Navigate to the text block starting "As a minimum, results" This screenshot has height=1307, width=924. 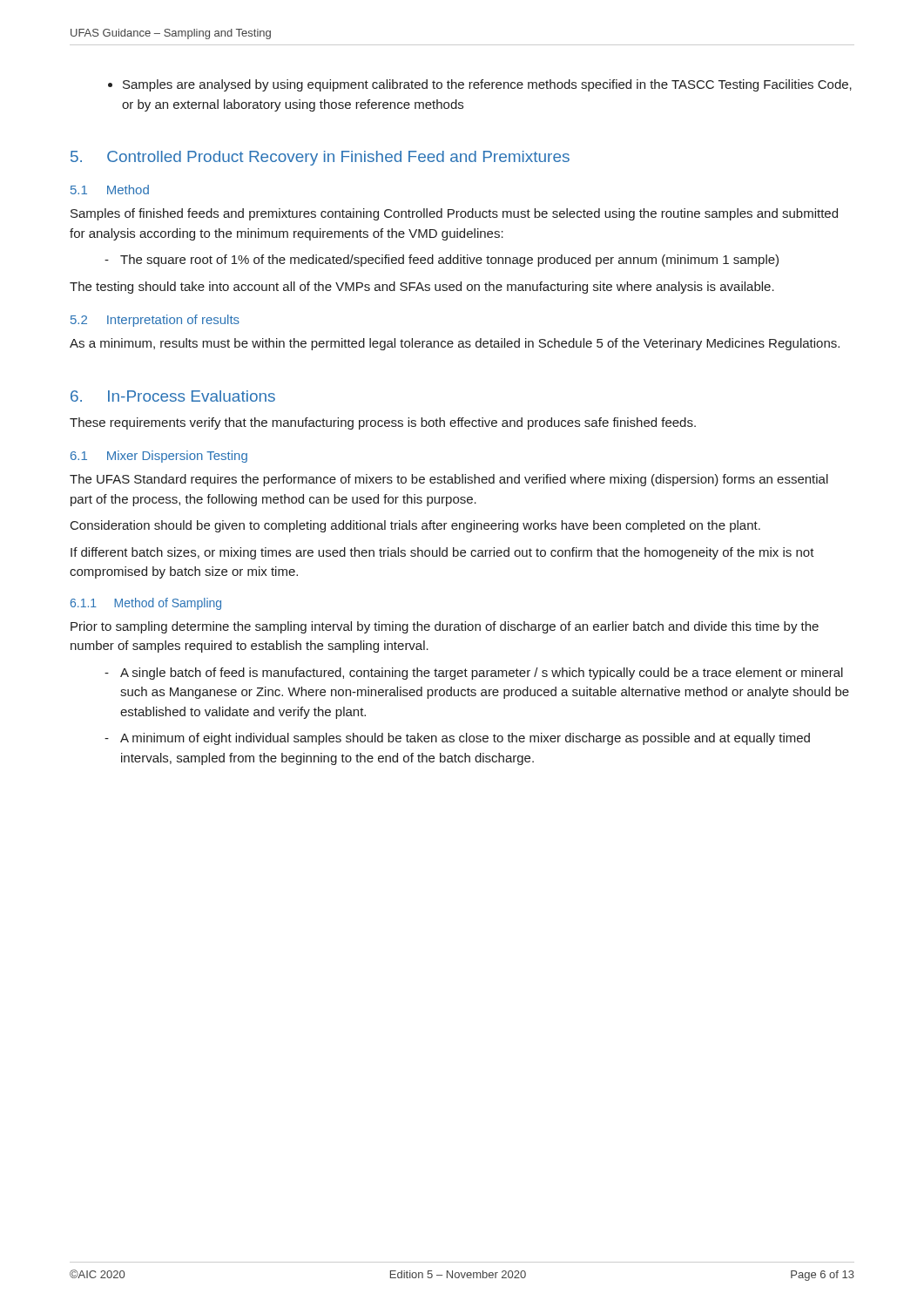pyautogui.click(x=462, y=343)
